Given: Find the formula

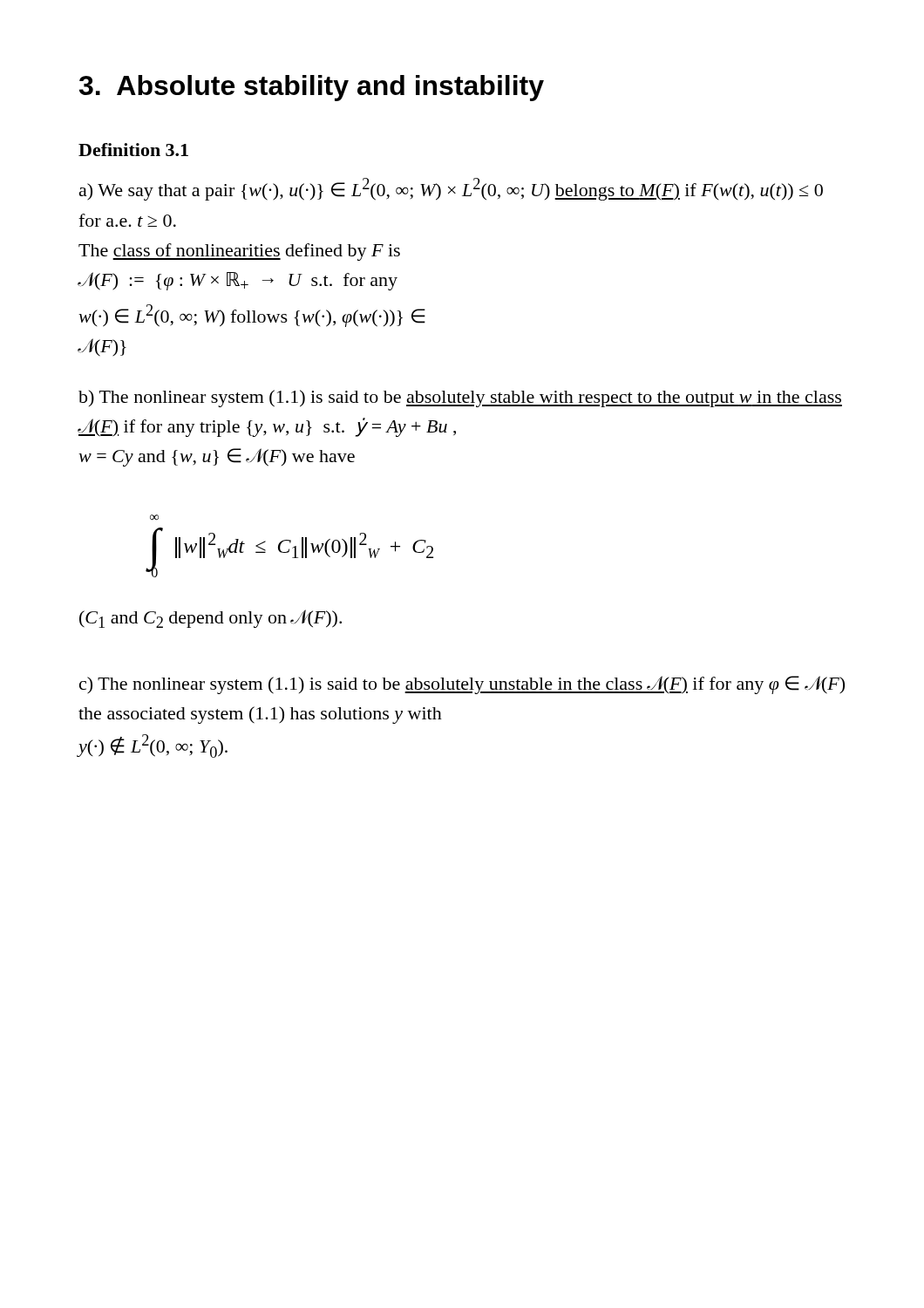Looking at the screenshot, I should 291,545.
